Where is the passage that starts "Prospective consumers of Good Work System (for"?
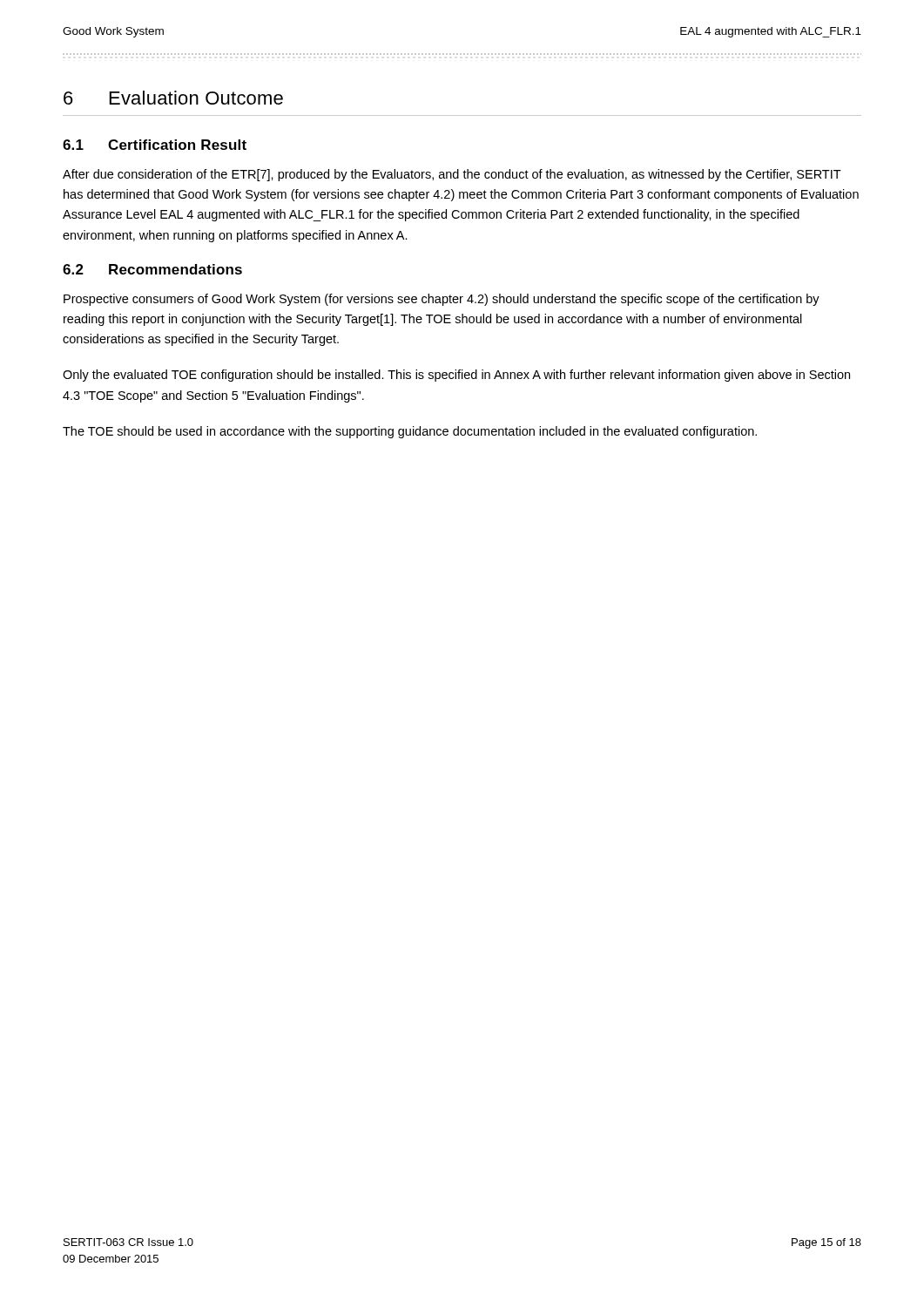Viewport: 924px width, 1307px height. click(x=462, y=319)
